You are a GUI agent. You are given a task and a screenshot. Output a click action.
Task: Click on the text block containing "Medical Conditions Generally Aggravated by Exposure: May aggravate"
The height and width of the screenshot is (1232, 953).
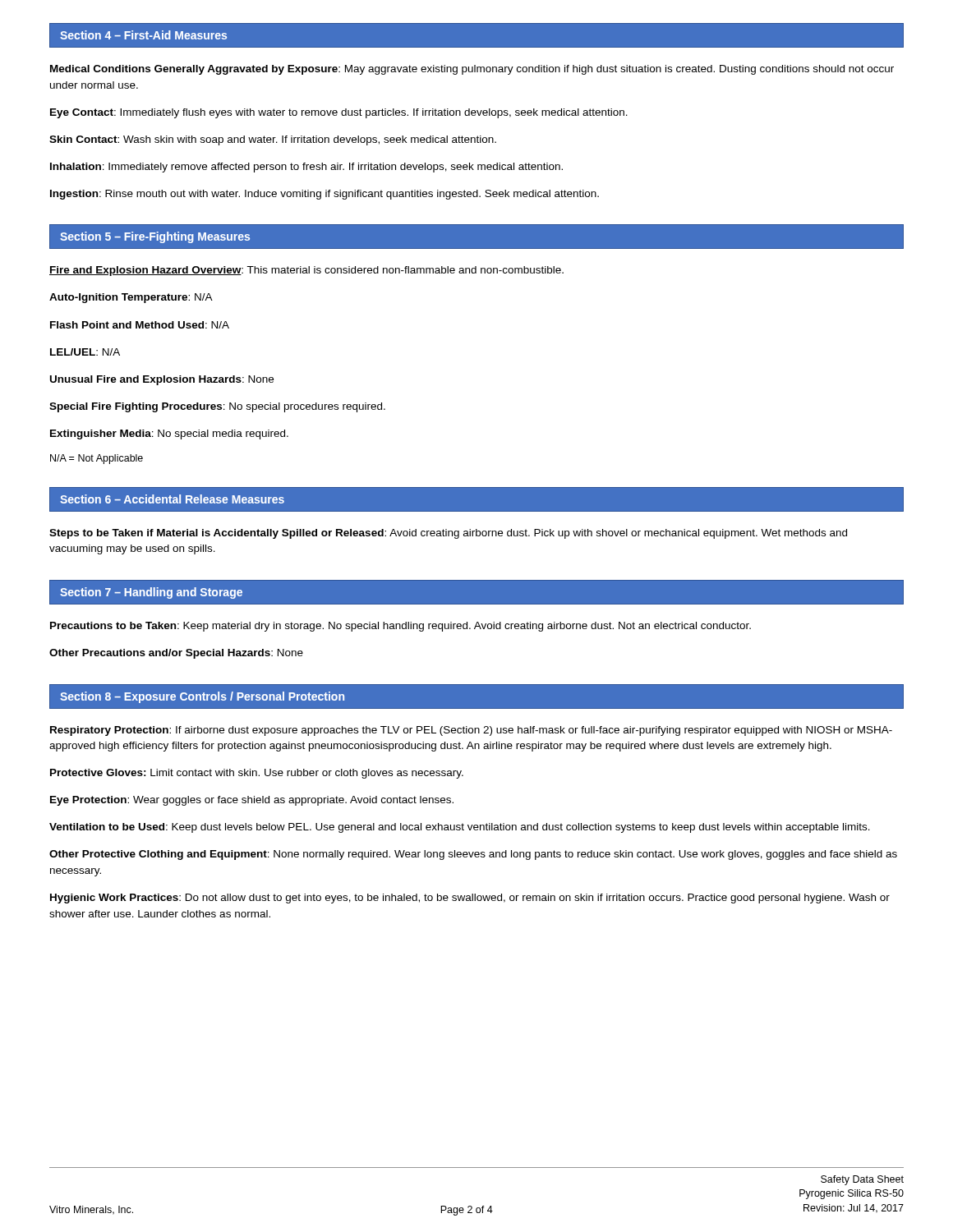pos(476,131)
